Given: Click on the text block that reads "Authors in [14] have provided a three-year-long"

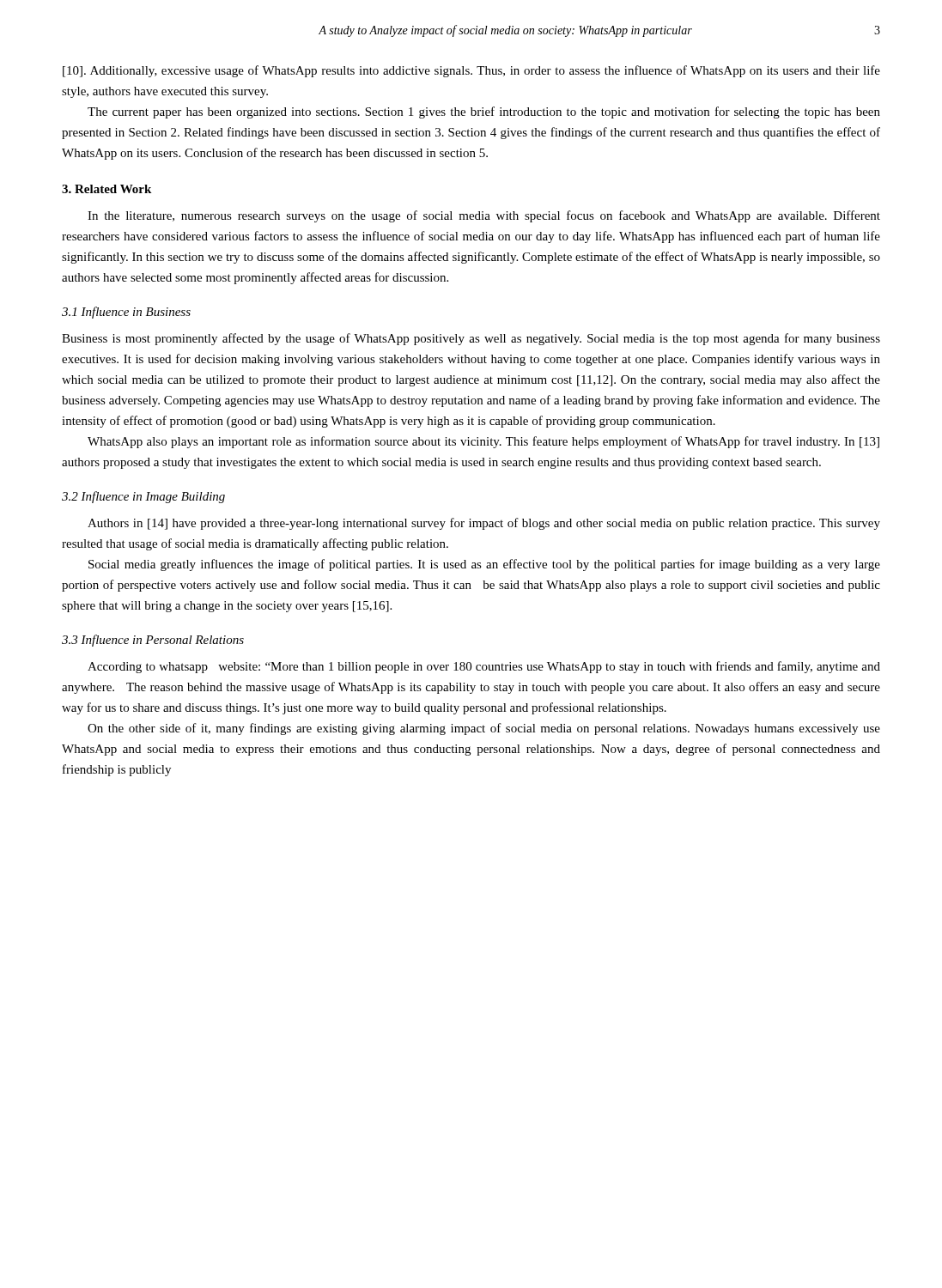Looking at the screenshot, I should (x=471, y=533).
